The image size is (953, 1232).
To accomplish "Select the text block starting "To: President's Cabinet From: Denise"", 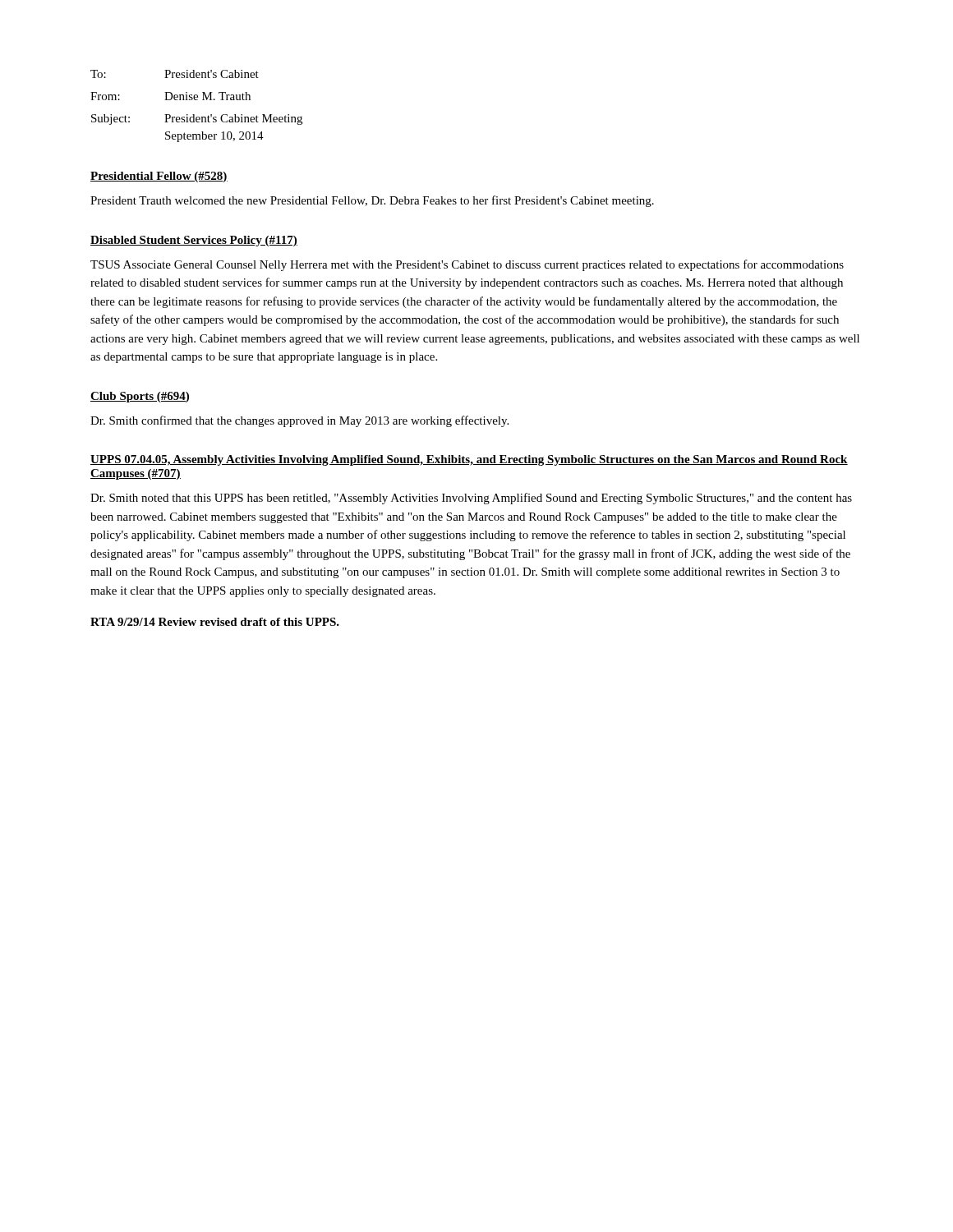I will 175,74.
